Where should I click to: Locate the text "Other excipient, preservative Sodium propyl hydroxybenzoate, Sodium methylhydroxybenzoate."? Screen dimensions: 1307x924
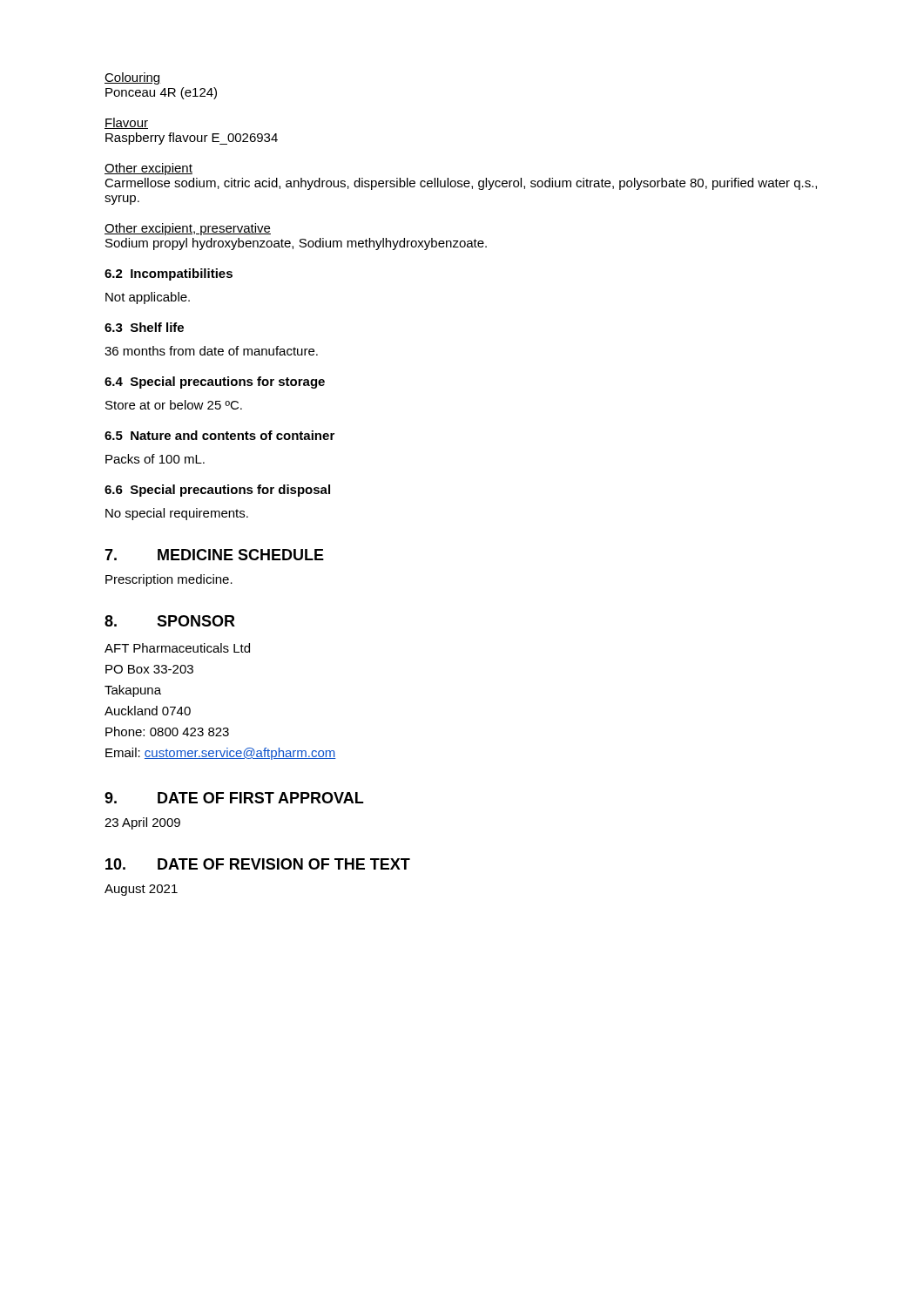pos(296,235)
